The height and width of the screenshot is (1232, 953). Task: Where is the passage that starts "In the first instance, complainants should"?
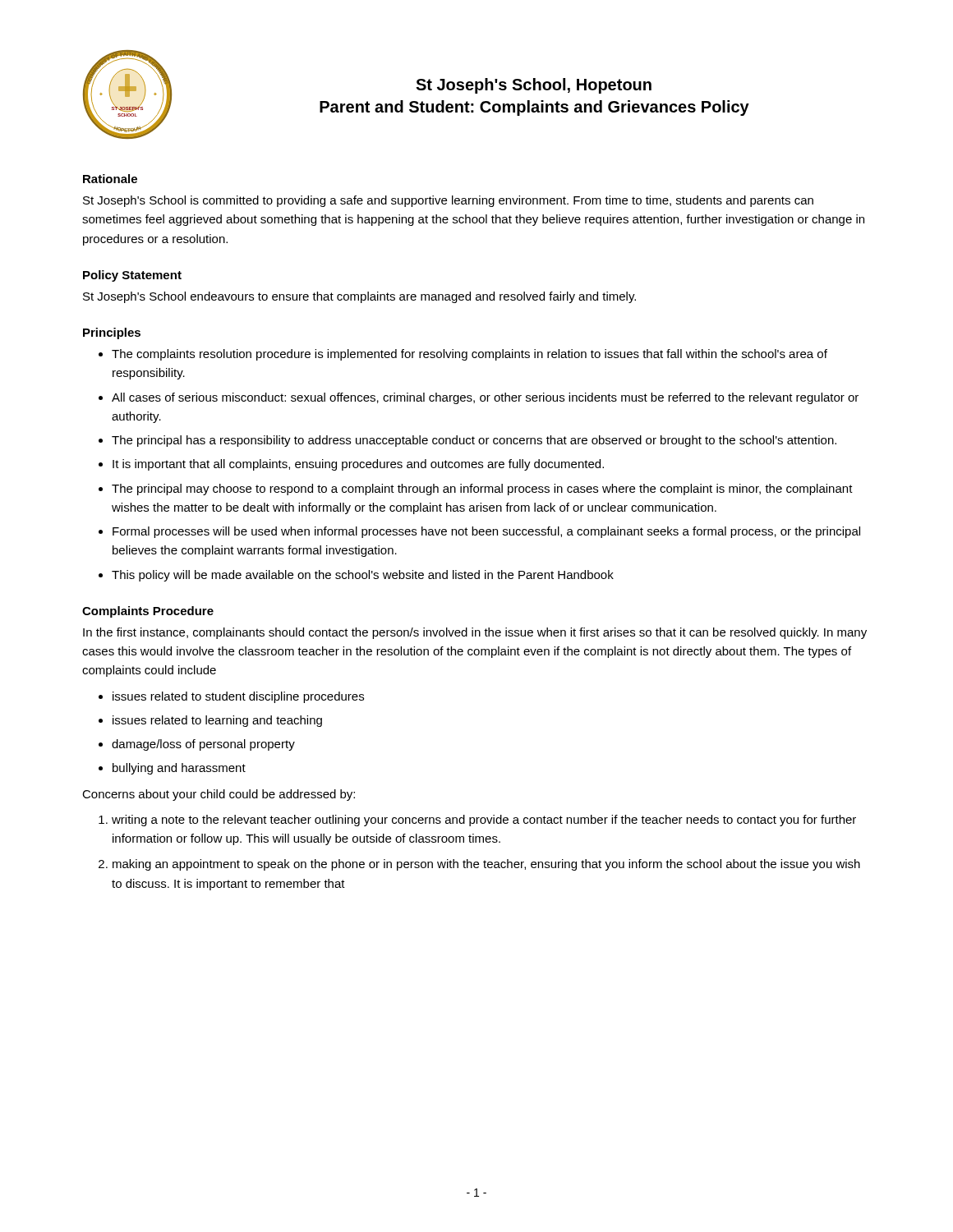tap(475, 651)
